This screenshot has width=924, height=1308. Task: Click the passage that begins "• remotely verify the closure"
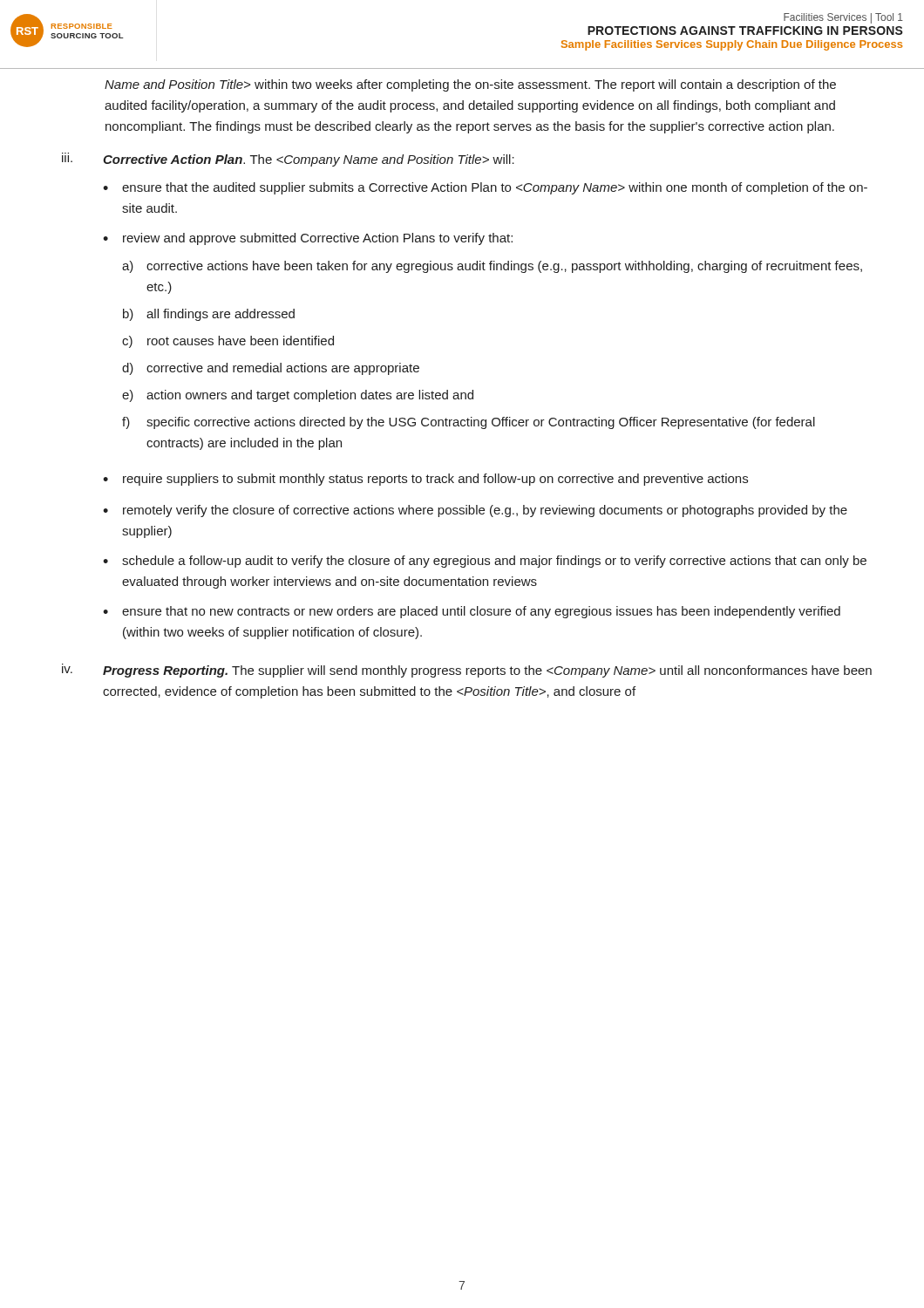[x=489, y=521]
